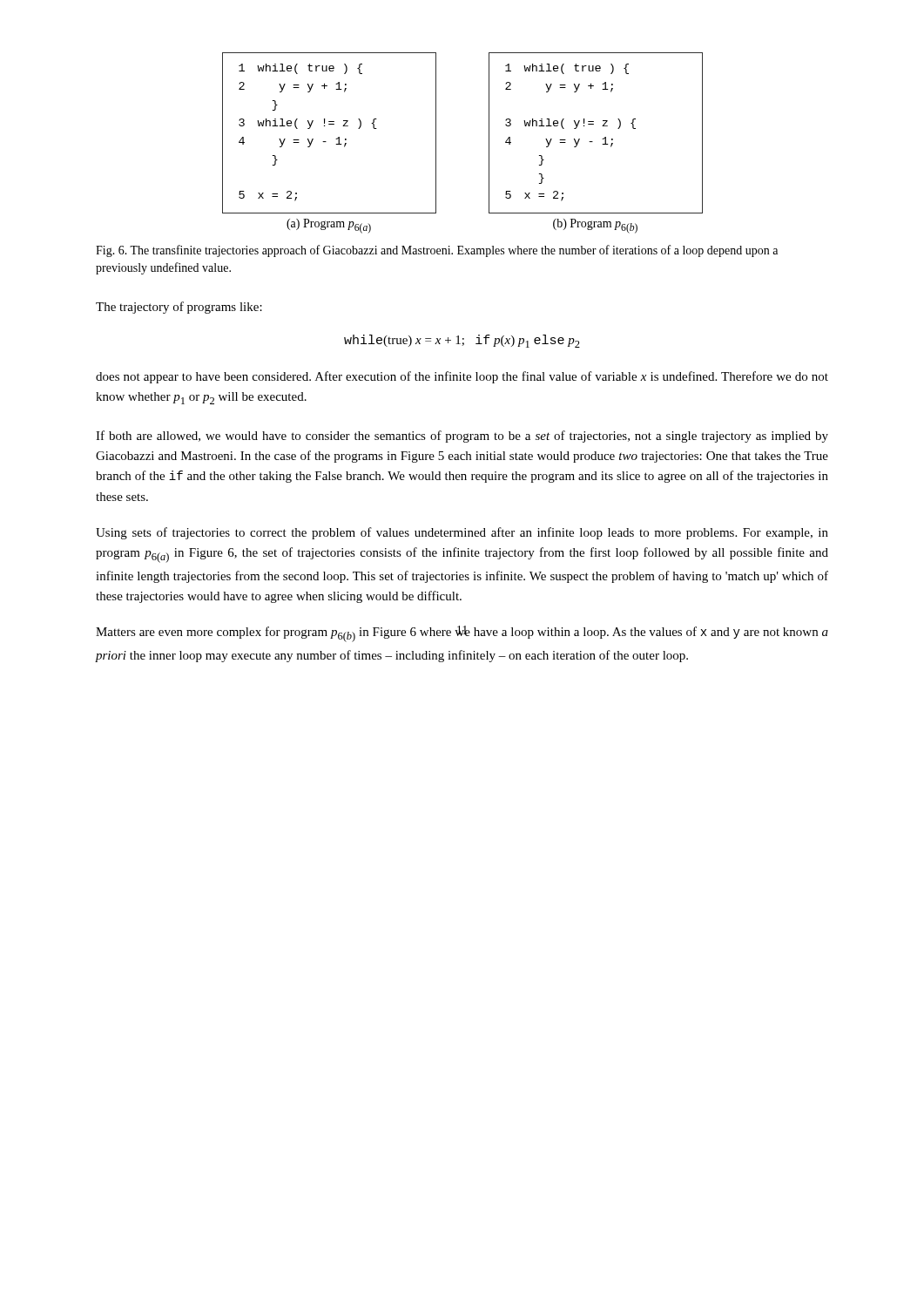Screen dimensions: 1307x924
Task: Find the caption with the text "Fig. 6. The transfinite trajectories approach of"
Action: 437,260
